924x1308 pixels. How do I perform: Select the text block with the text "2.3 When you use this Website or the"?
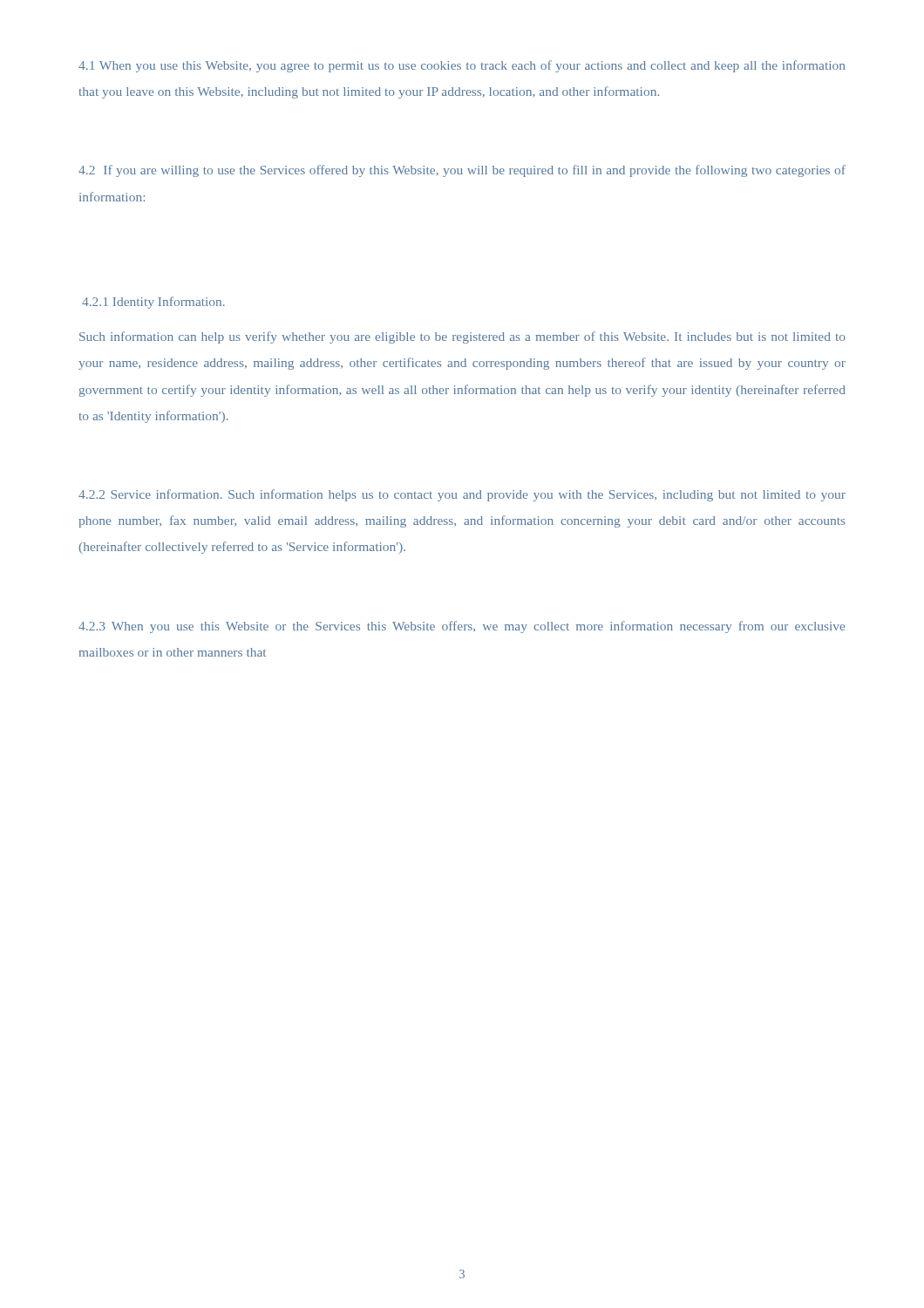click(462, 639)
